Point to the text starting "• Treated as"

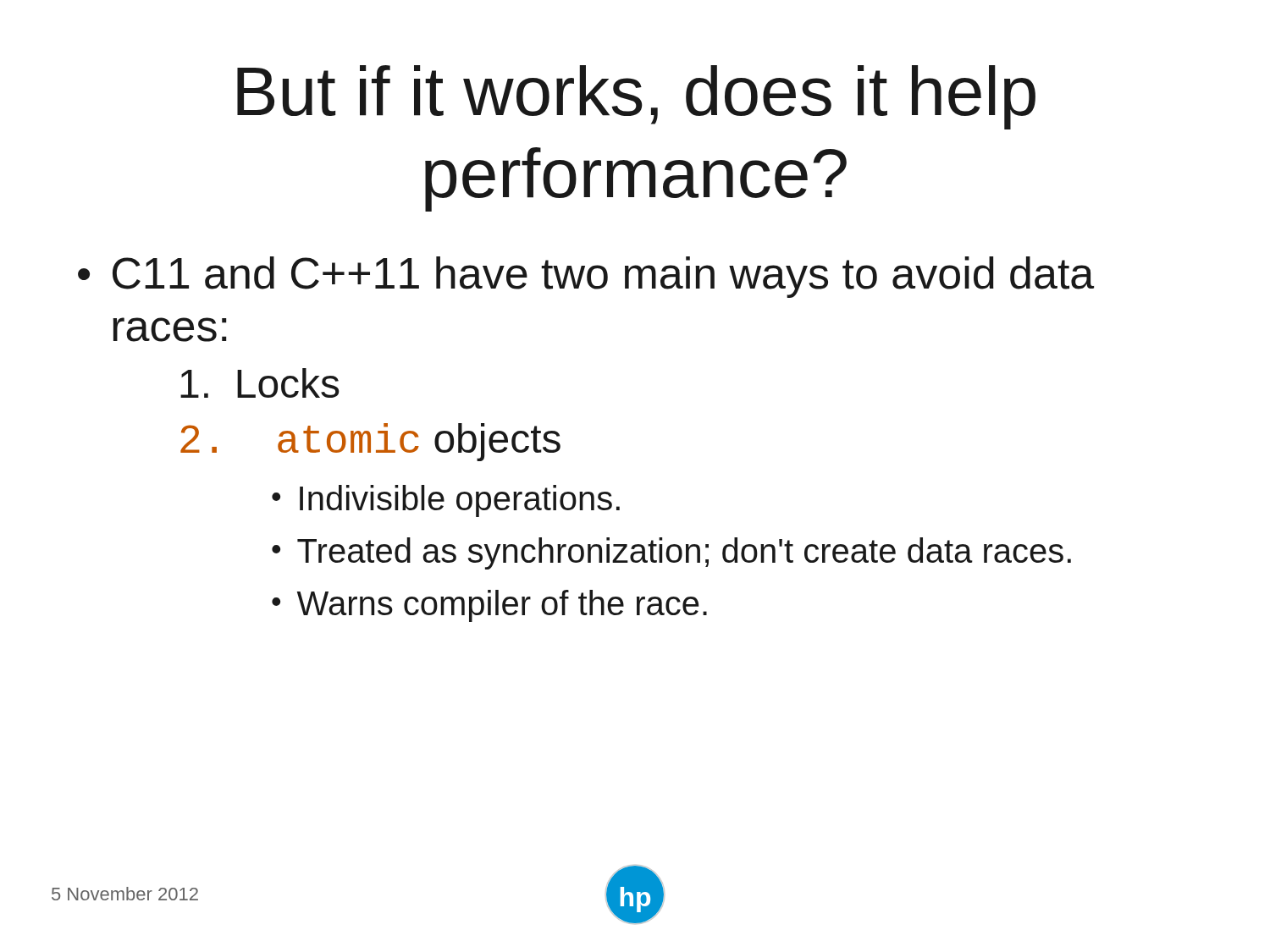(672, 551)
